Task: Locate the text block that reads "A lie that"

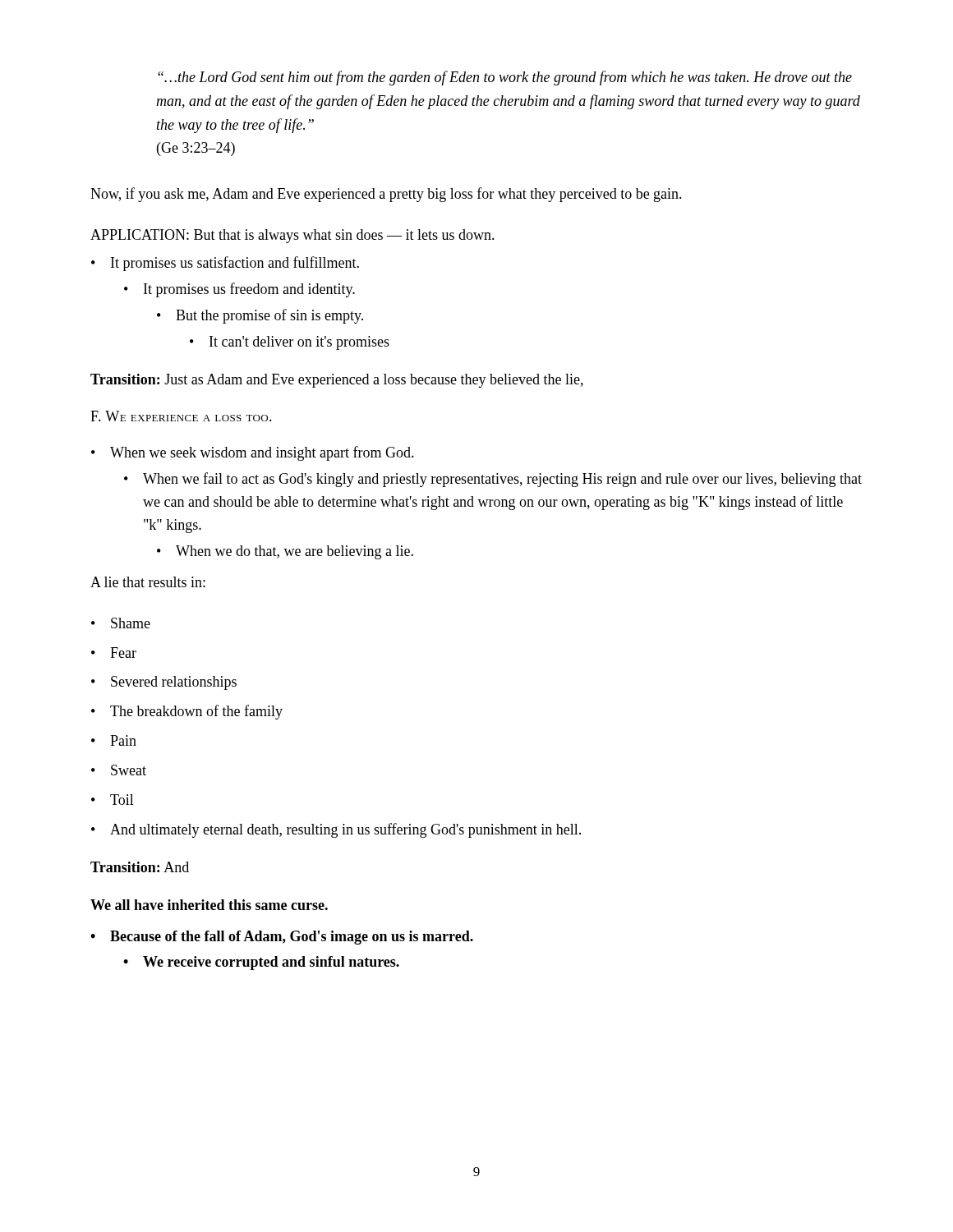Action: [x=148, y=582]
